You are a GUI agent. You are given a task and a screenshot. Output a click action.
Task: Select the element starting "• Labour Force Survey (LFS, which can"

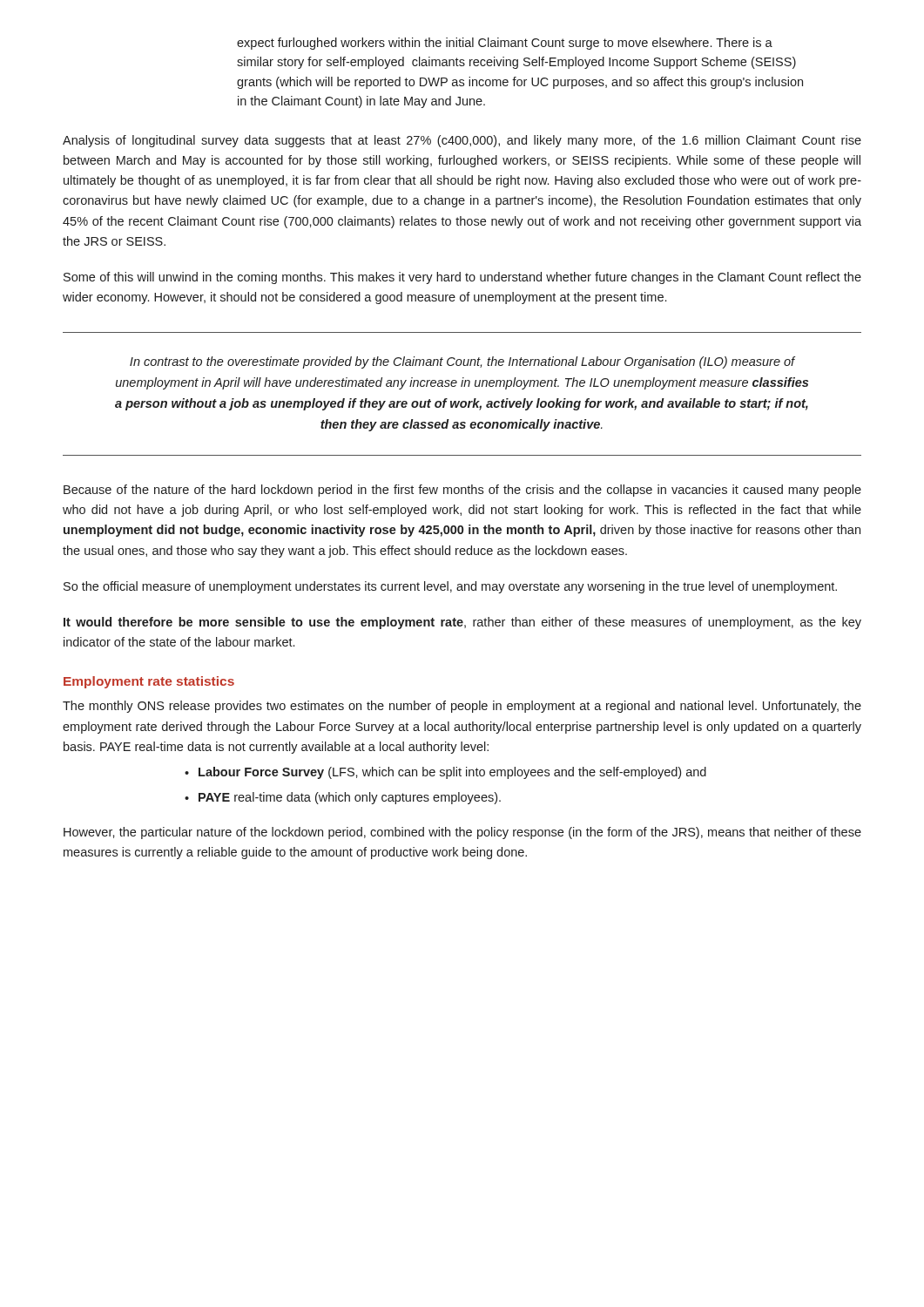tap(446, 773)
